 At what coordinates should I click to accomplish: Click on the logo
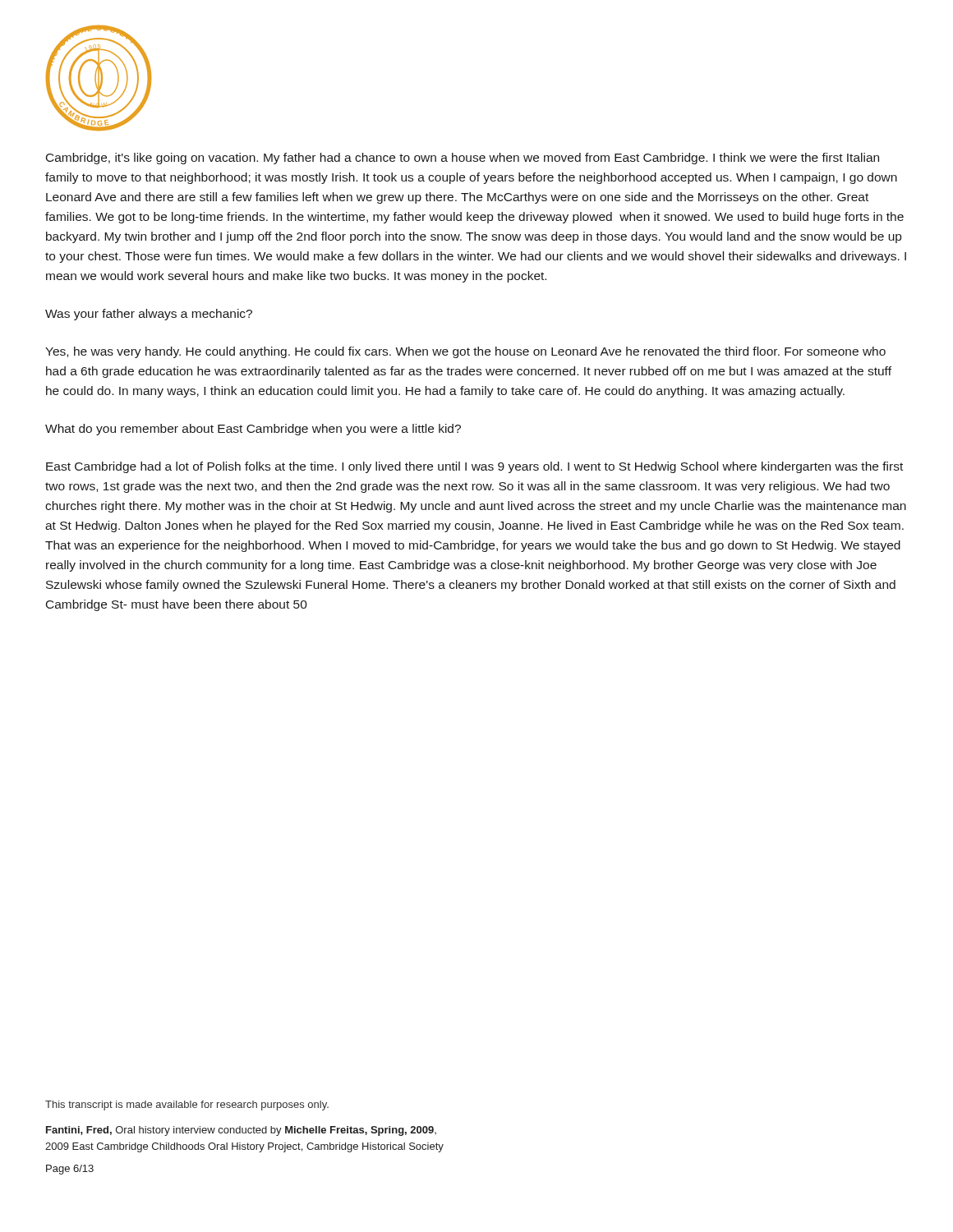coord(99,78)
